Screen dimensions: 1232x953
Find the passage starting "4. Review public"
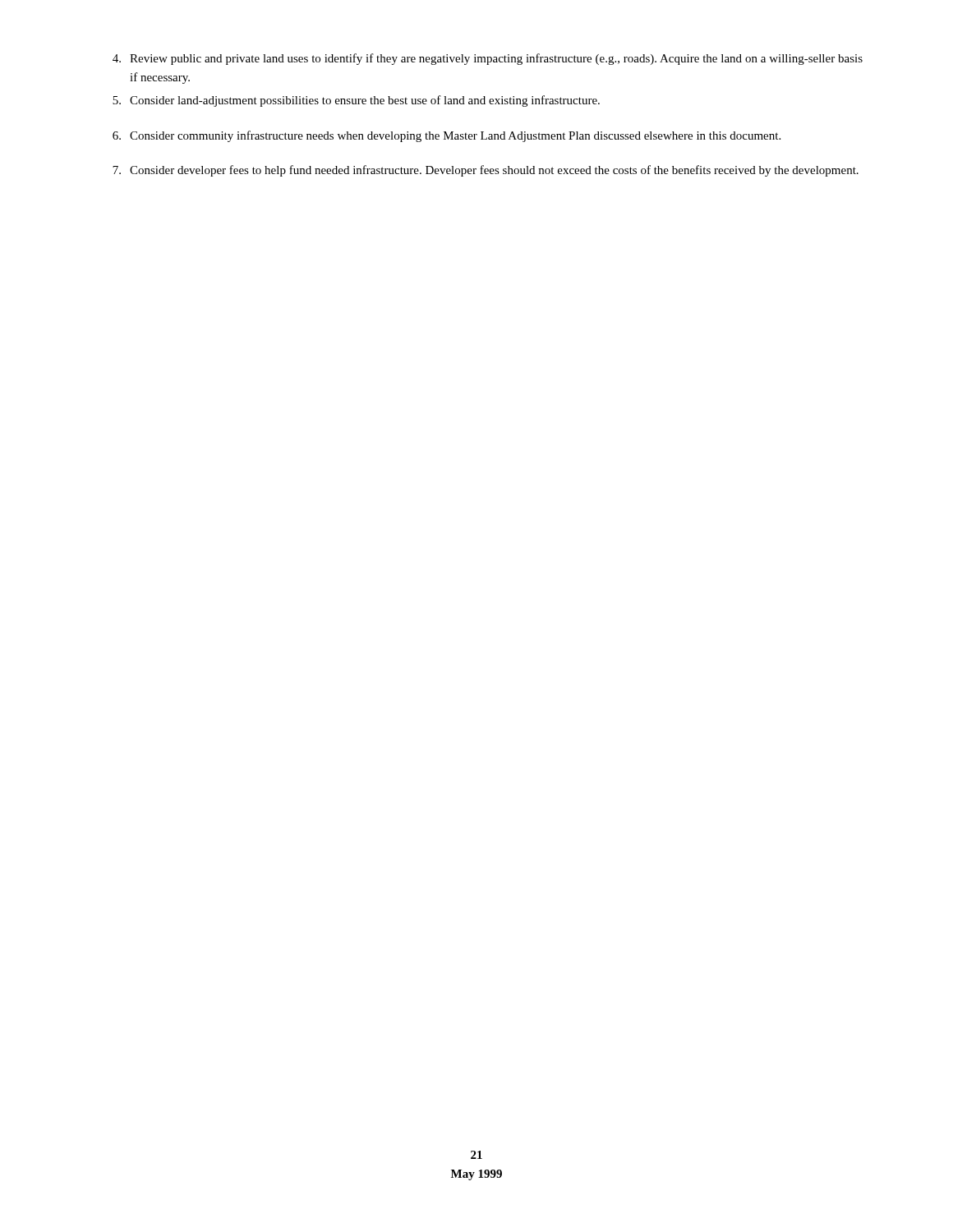pyautogui.click(x=476, y=68)
